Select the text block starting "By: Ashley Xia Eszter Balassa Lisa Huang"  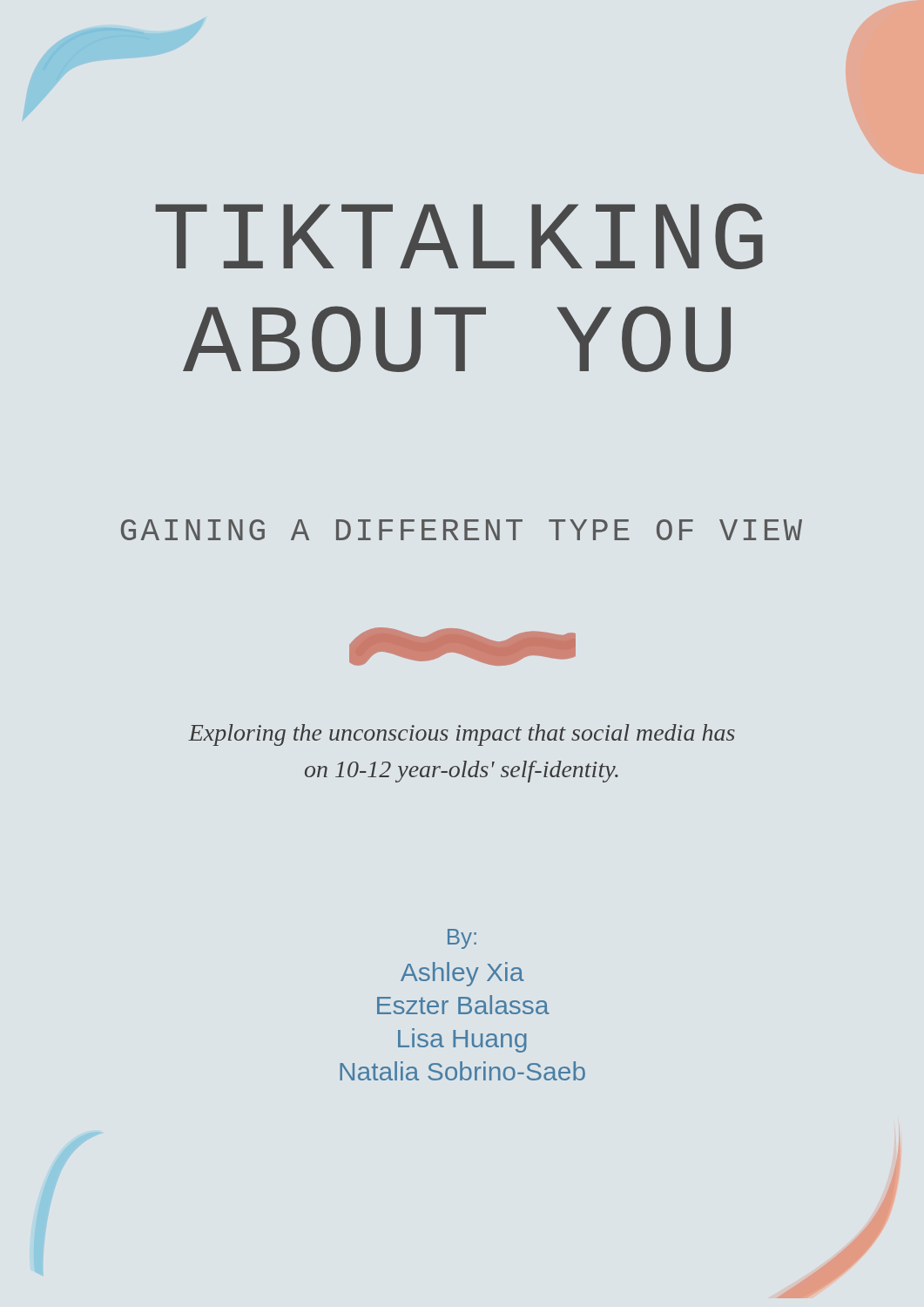pyautogui.click(x=462, y=1005)
